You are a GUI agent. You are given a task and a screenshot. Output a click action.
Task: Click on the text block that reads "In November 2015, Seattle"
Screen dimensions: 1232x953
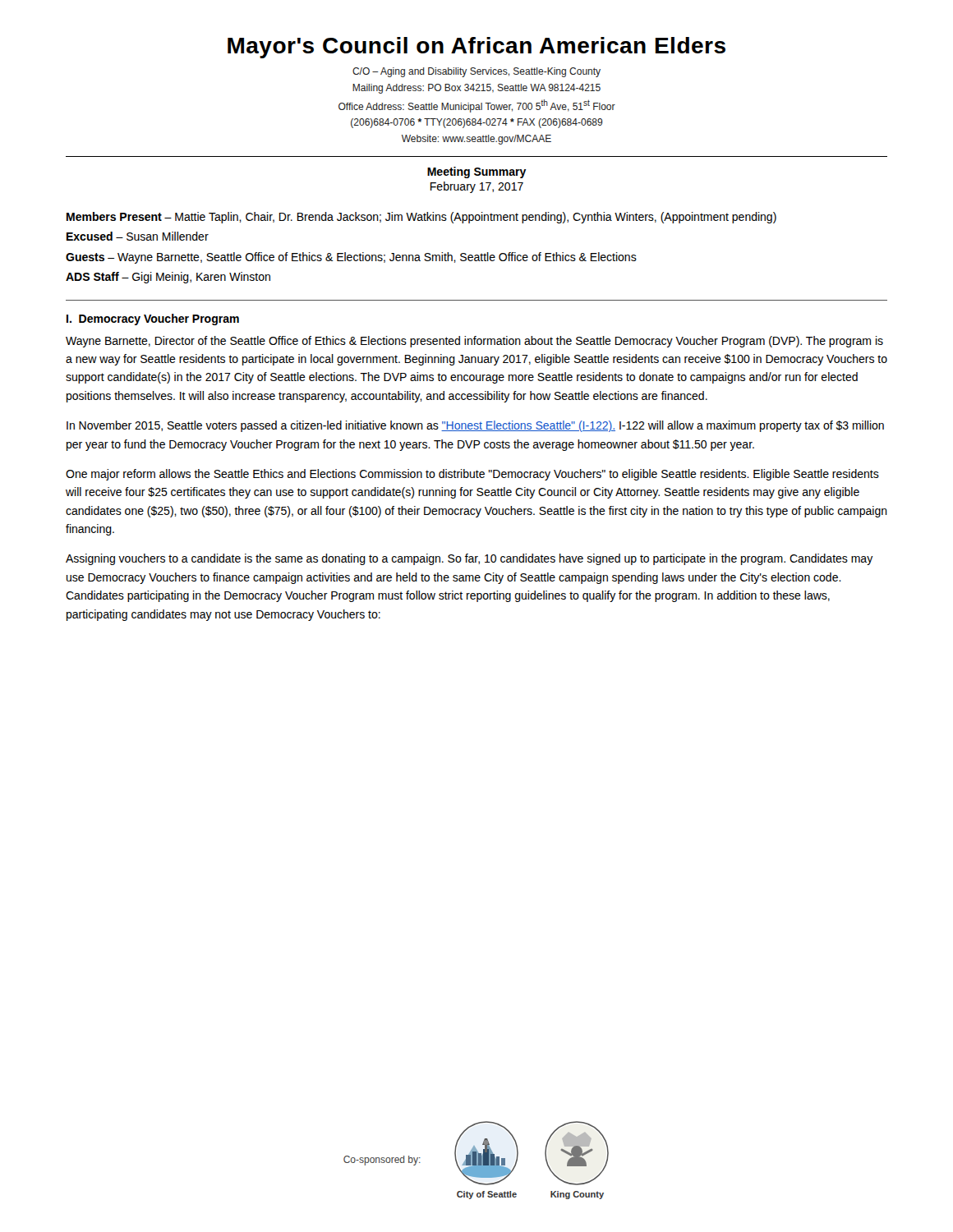pyautogui.click(x=475, y=435)
